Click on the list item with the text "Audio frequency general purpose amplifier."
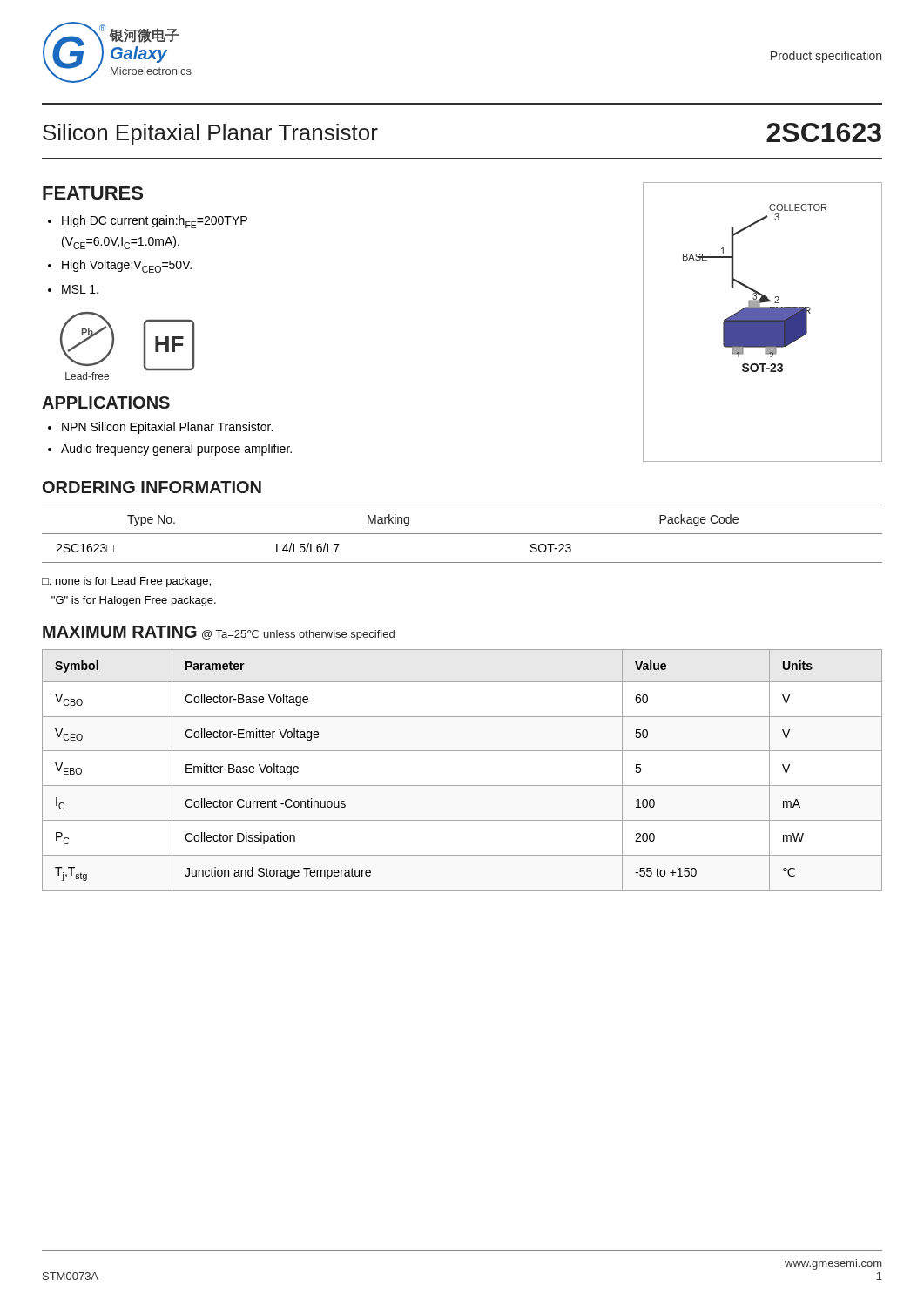The width and height of the screenshot is (924, 1307). point(177,448)
